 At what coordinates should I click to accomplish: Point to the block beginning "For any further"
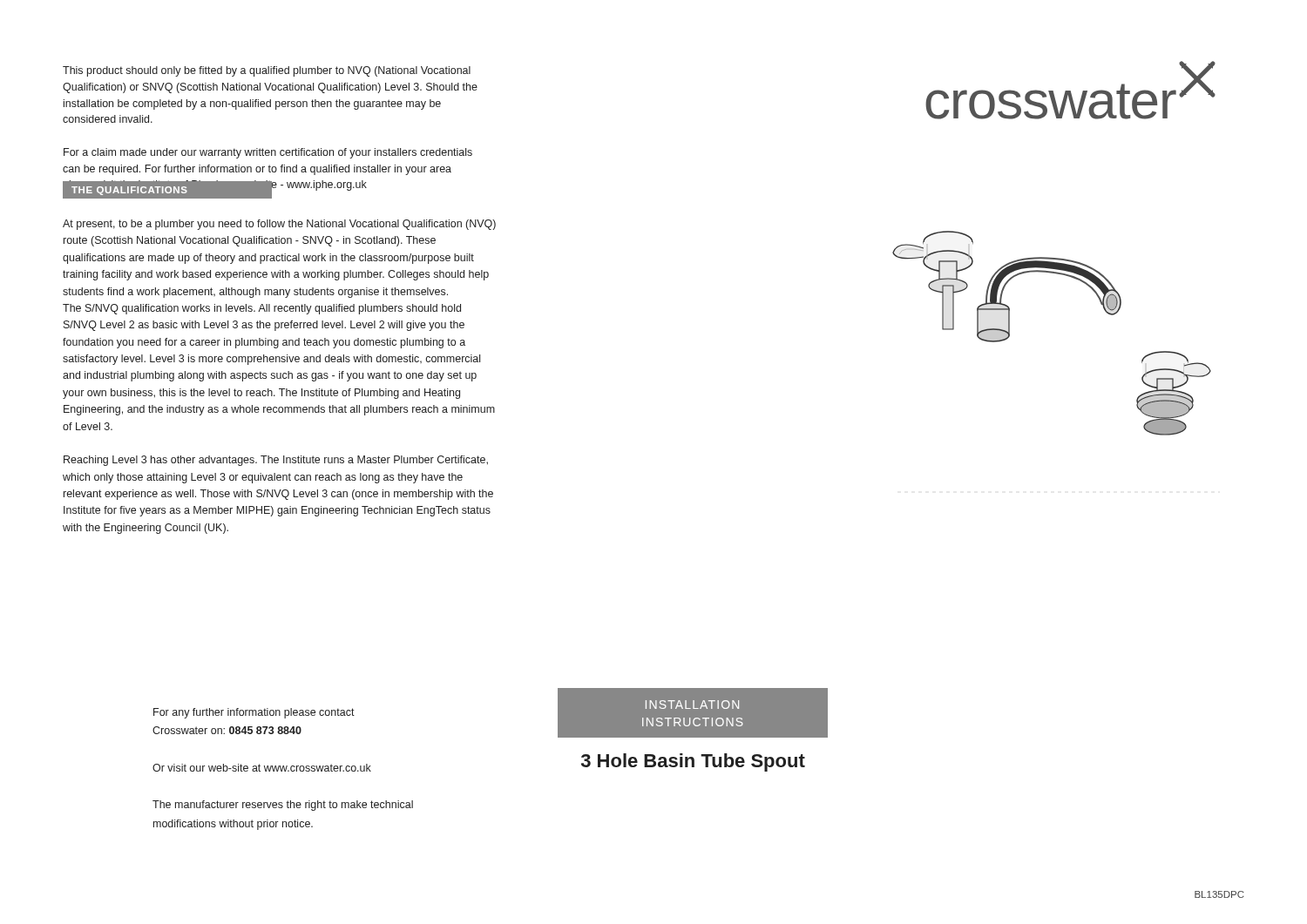(283, 768)
